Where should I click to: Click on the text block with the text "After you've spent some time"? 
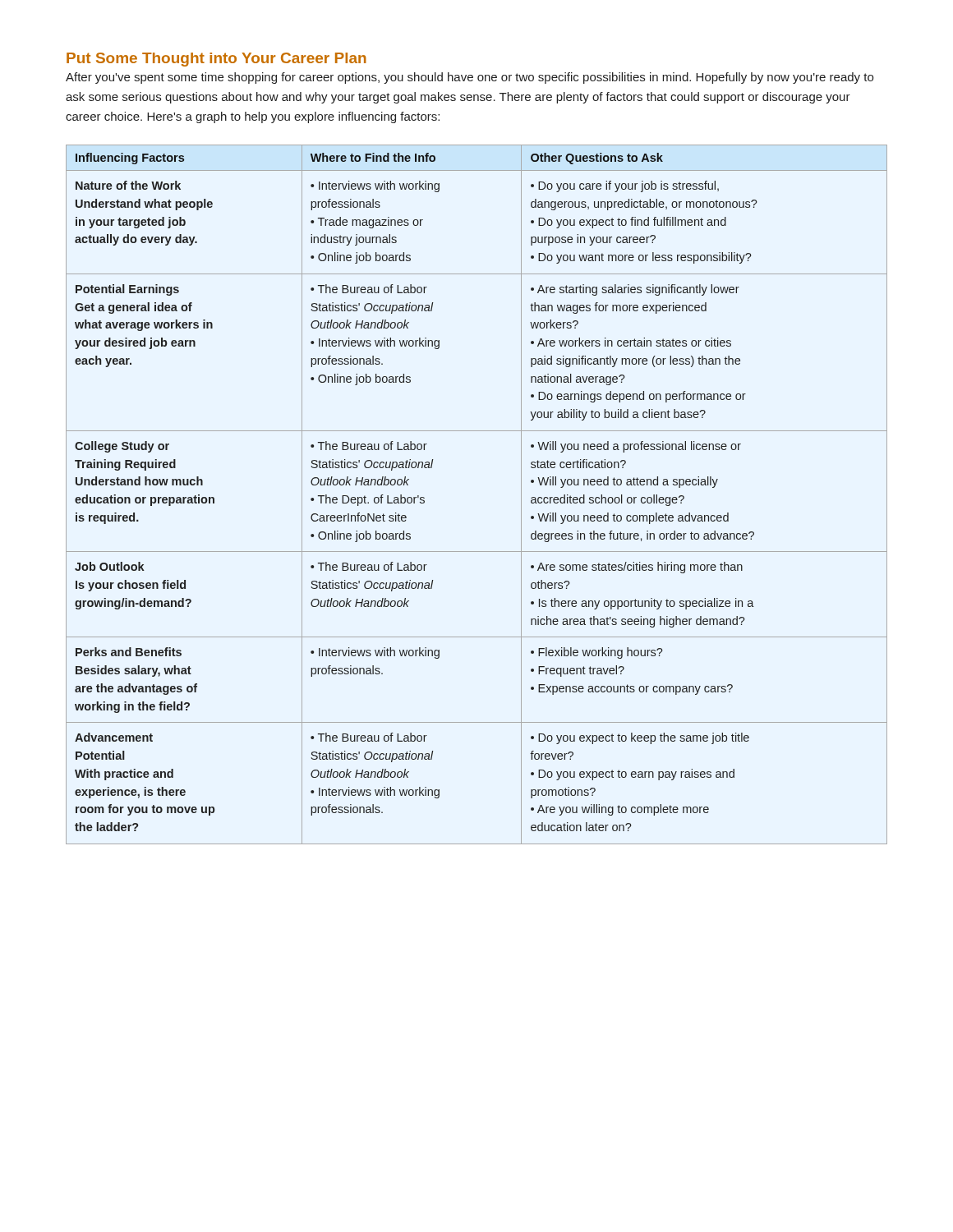(x=470, y=97)
